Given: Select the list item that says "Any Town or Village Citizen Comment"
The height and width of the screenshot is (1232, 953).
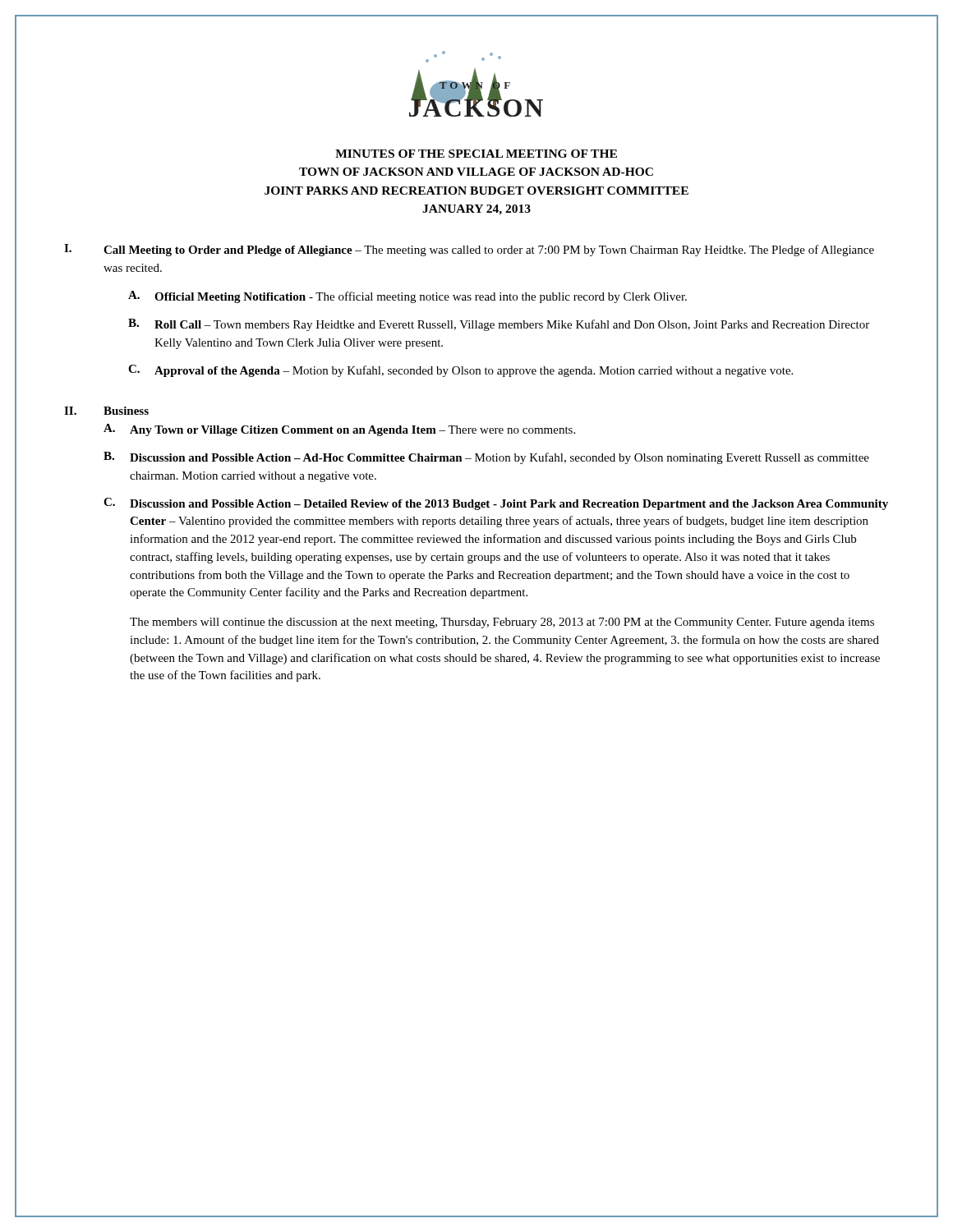Looking at the screenshot, I should click(x=353, y=430).
